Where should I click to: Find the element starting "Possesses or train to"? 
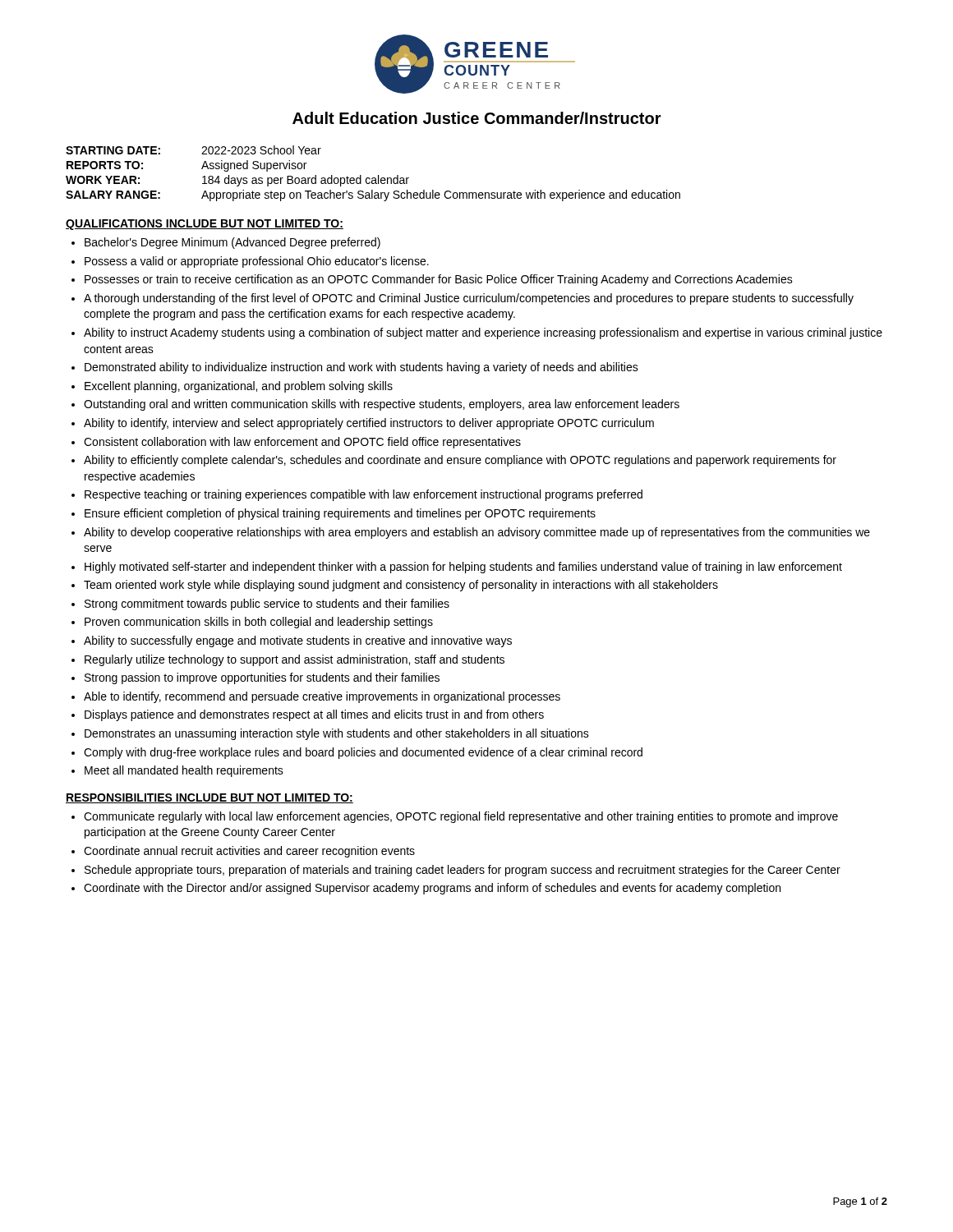(438, 279)
